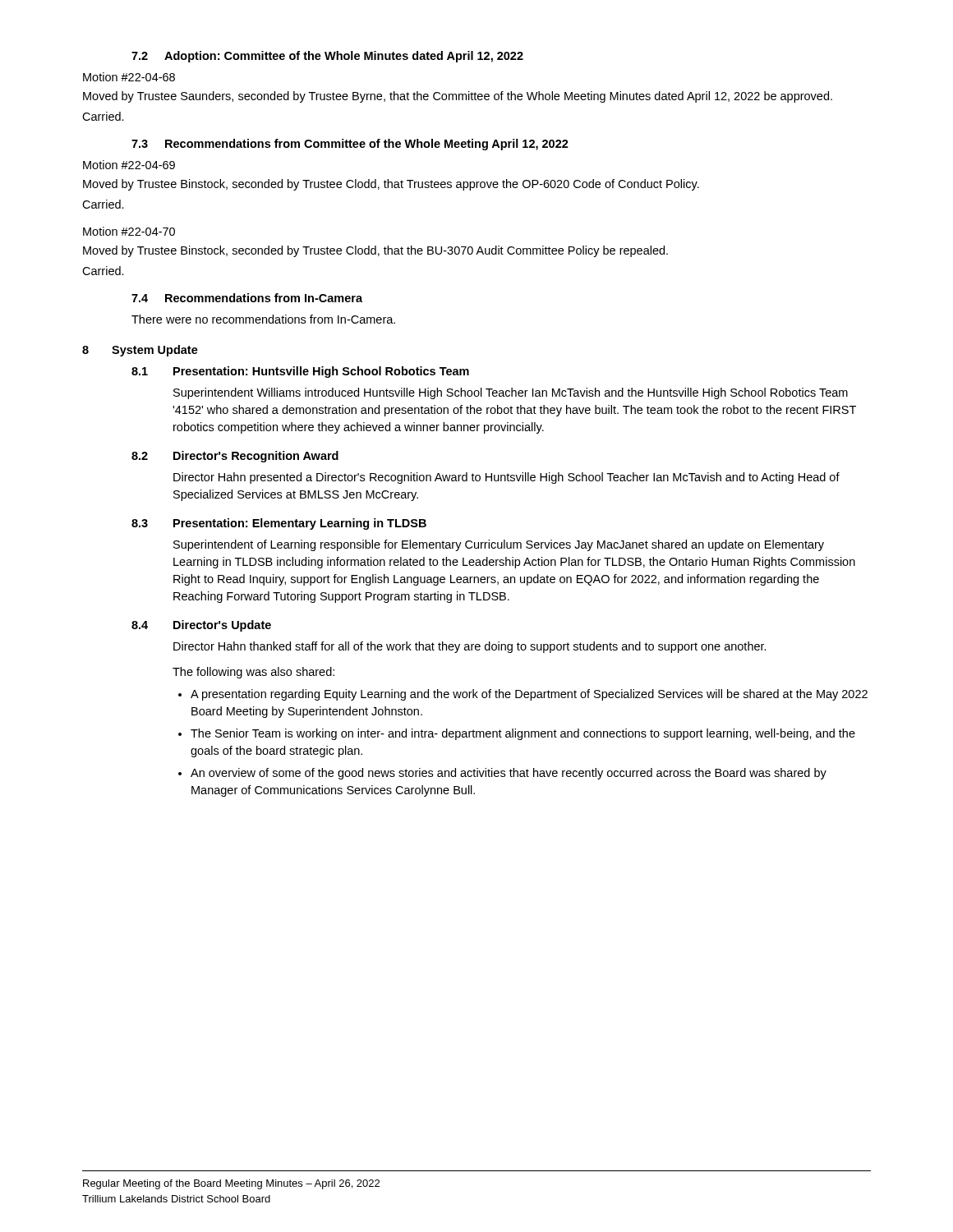Find the text that says "There were no recommendations from In-Camera."
953x1232 pixels.
263,319
